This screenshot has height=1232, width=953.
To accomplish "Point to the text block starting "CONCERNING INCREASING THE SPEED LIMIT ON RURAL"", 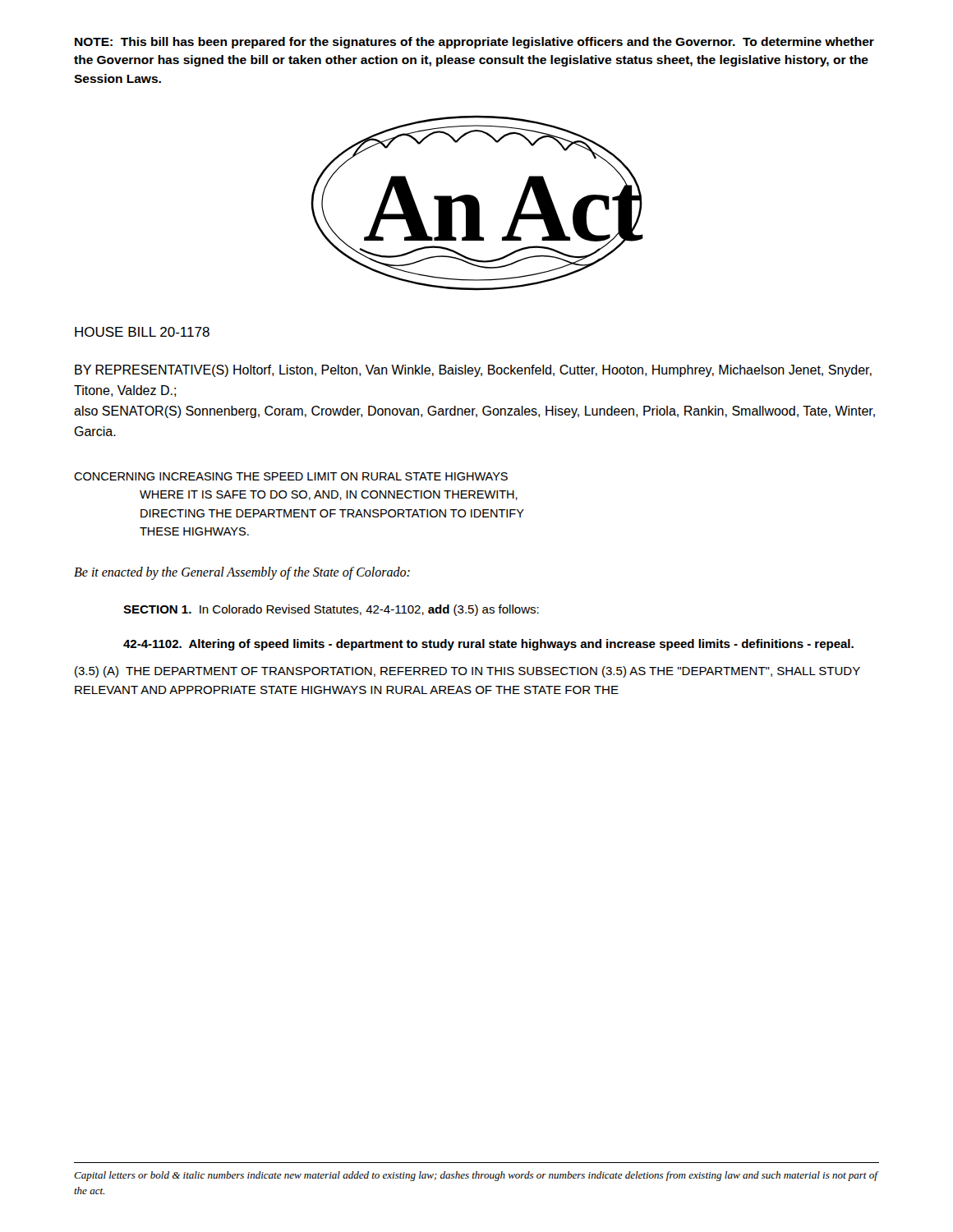I will coord(299,504).
